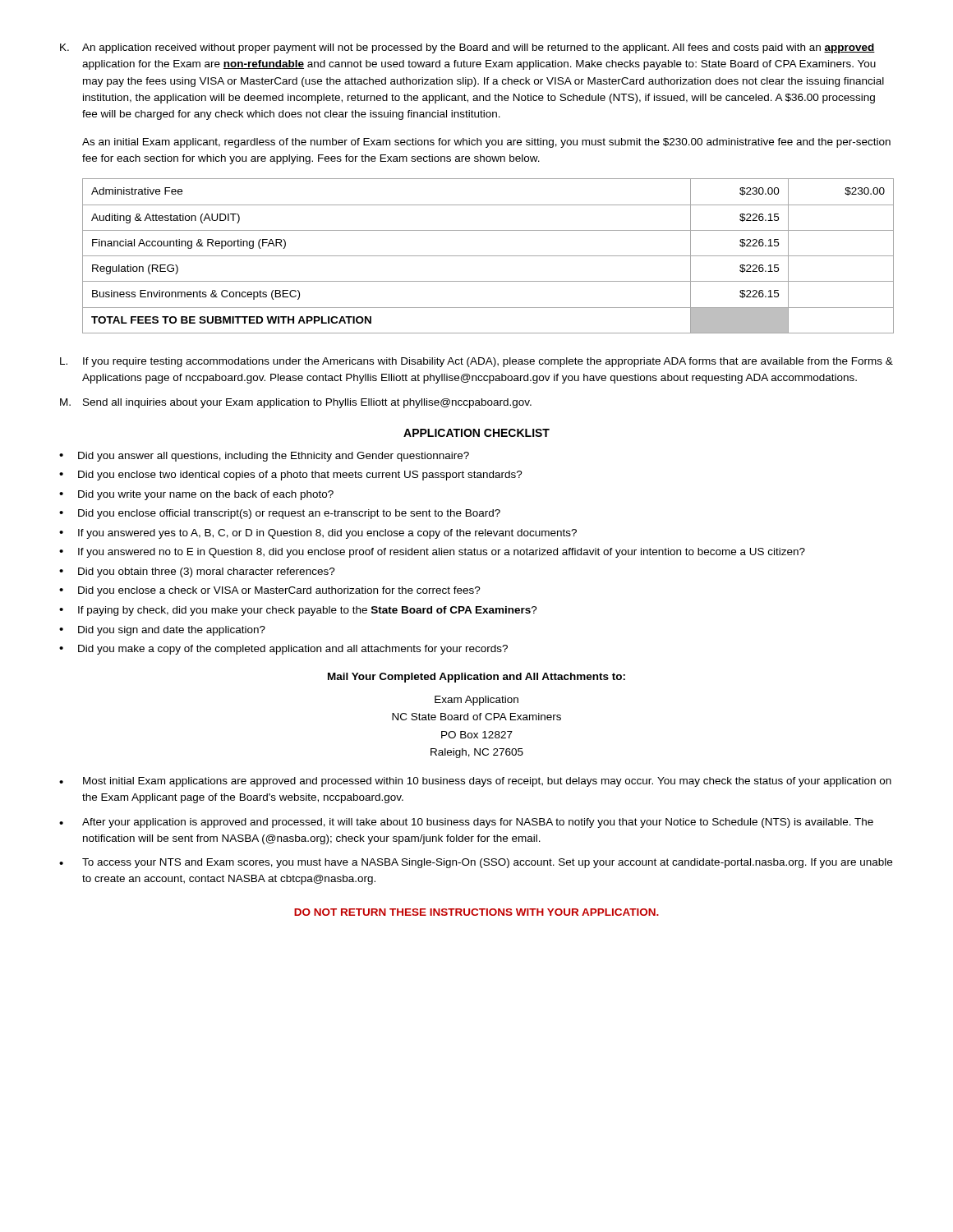Screen dimensions: 1232x953
Task: Find the block on this page that starts "•Did you make"
Action: 476,649
